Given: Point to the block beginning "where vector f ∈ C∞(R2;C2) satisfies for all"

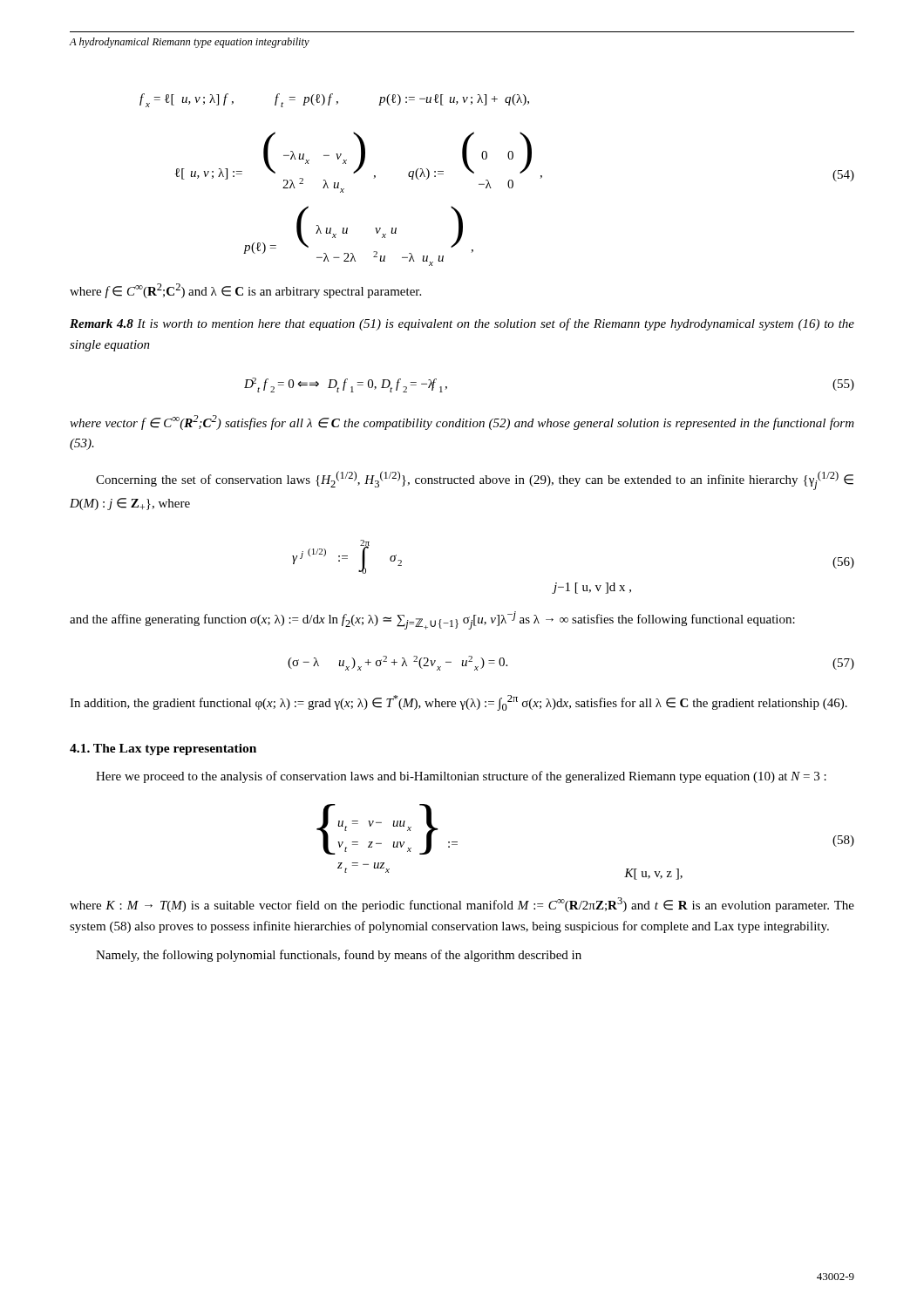Looking at the screenshot, I should coord(462,431).
